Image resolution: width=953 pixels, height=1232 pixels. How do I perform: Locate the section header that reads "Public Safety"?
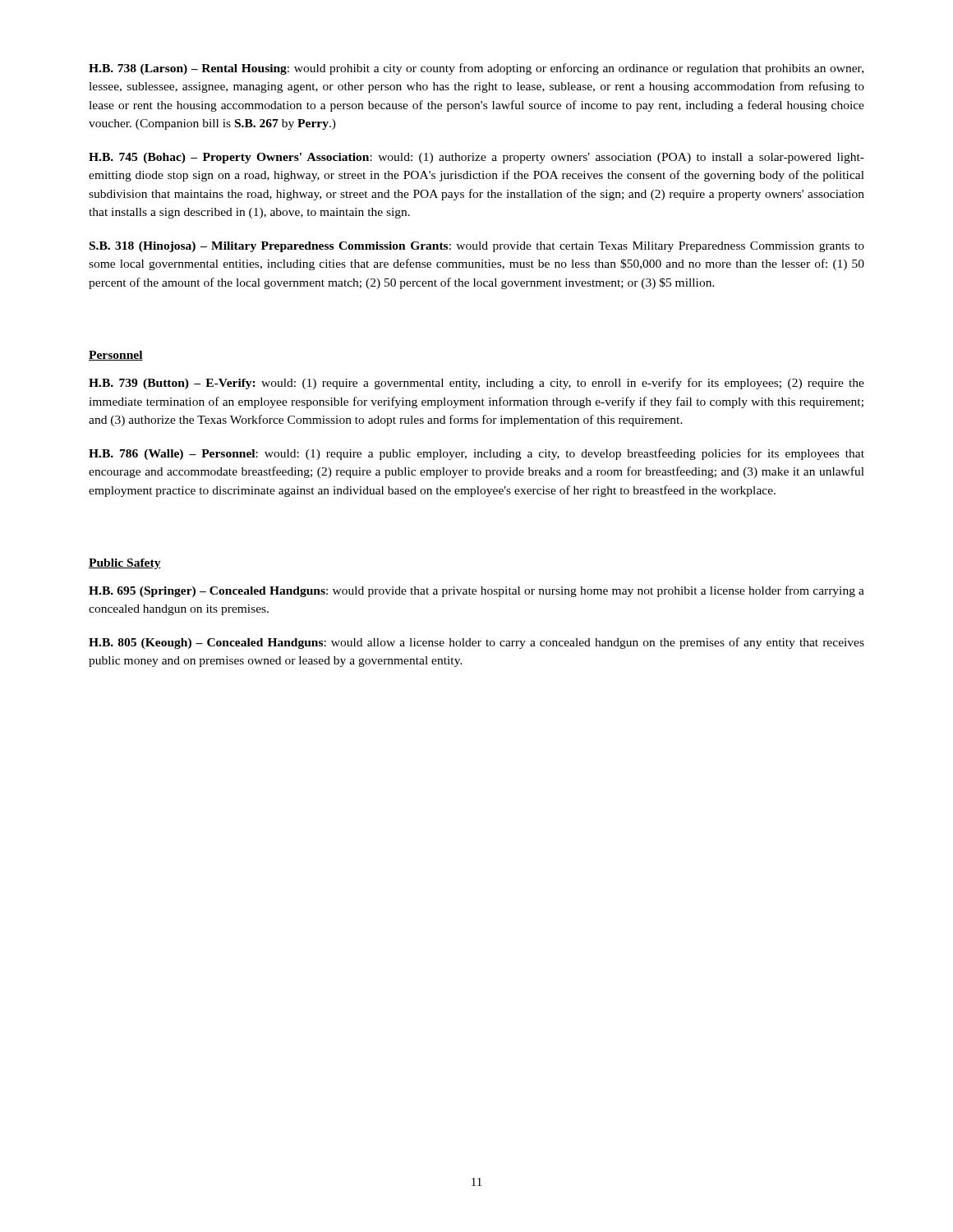point(125,563)
